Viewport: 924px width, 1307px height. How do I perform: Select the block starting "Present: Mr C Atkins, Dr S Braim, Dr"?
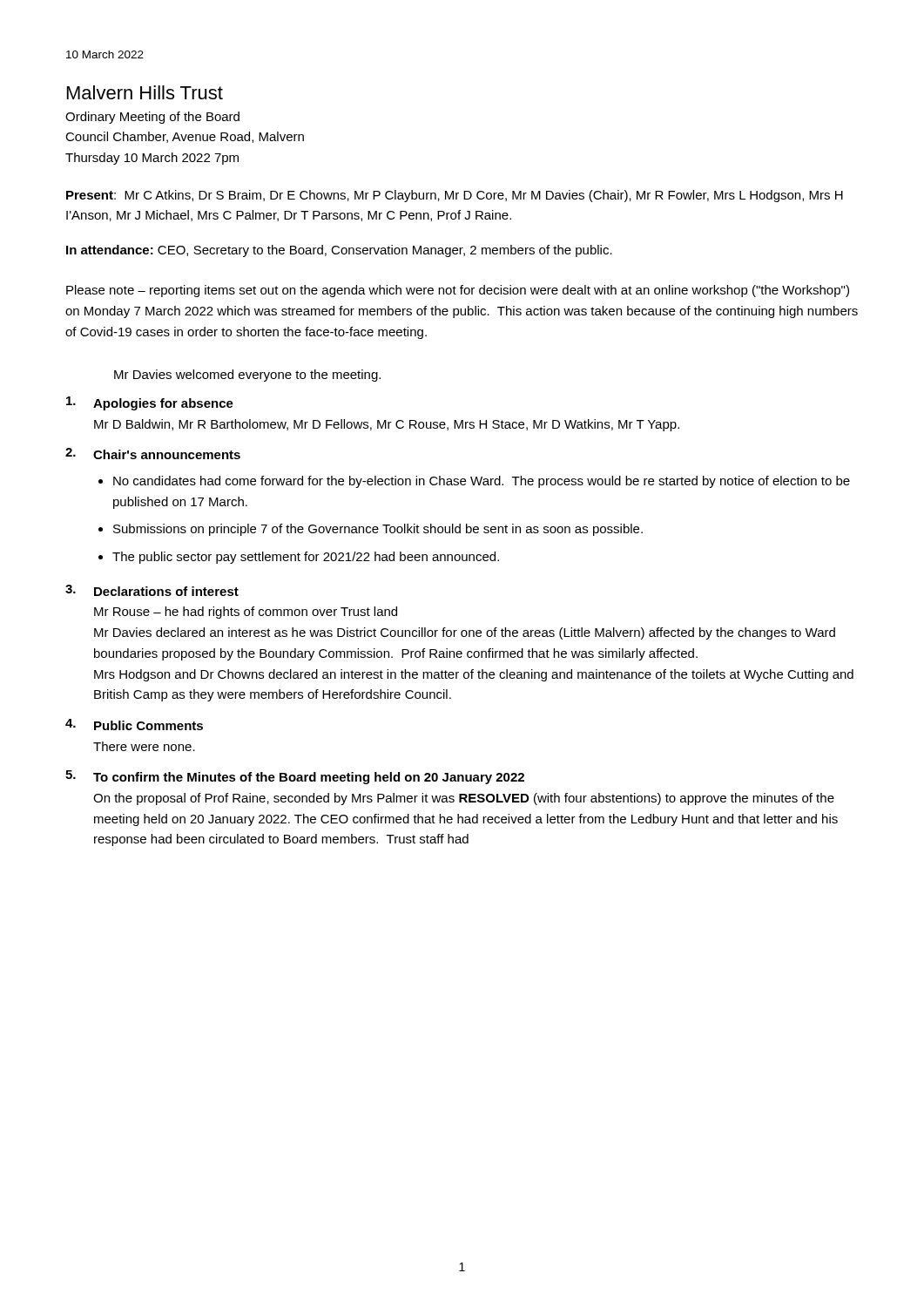coord(454,205)
